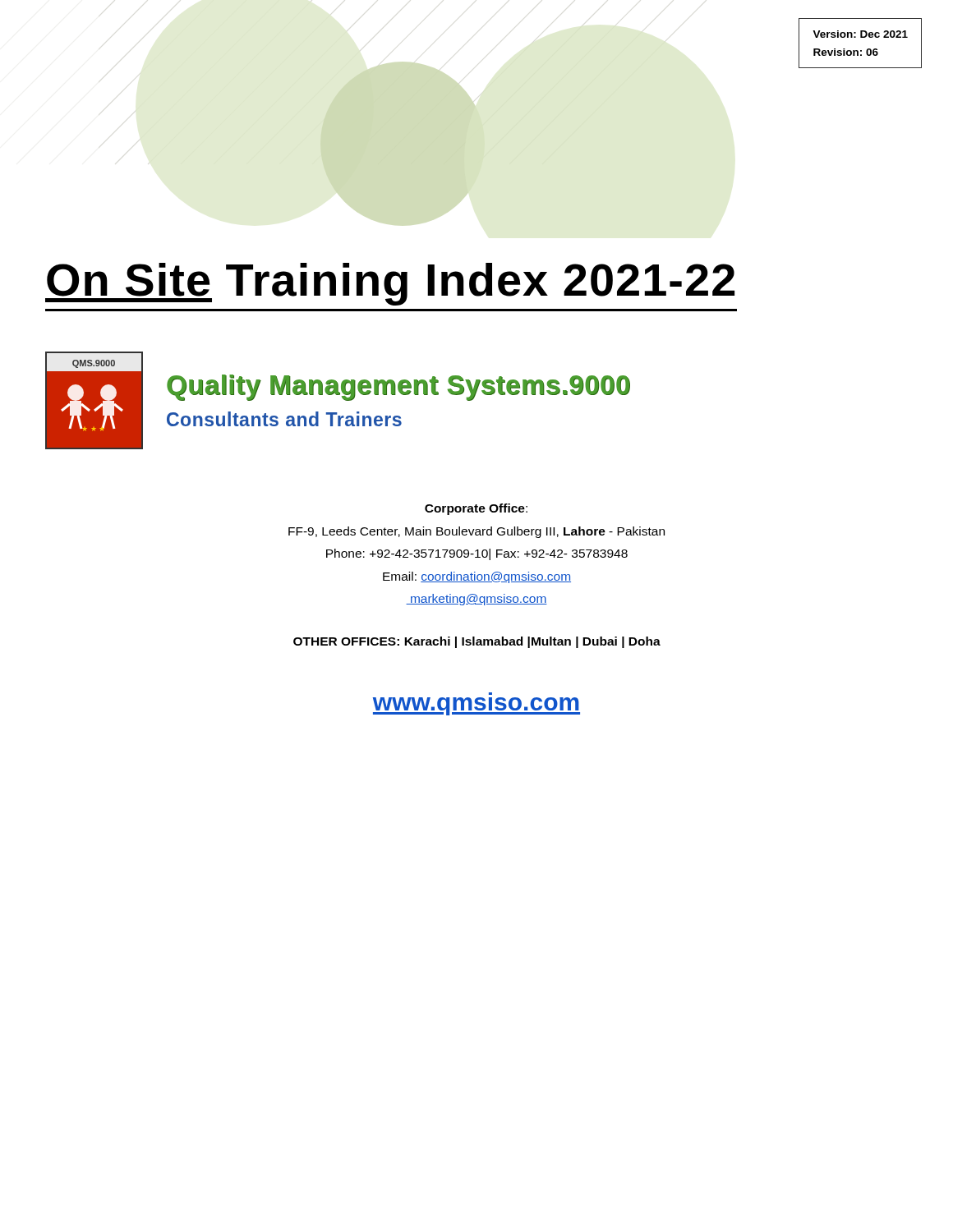Select the illustration
953x1232 pixels.
[476, 119]
